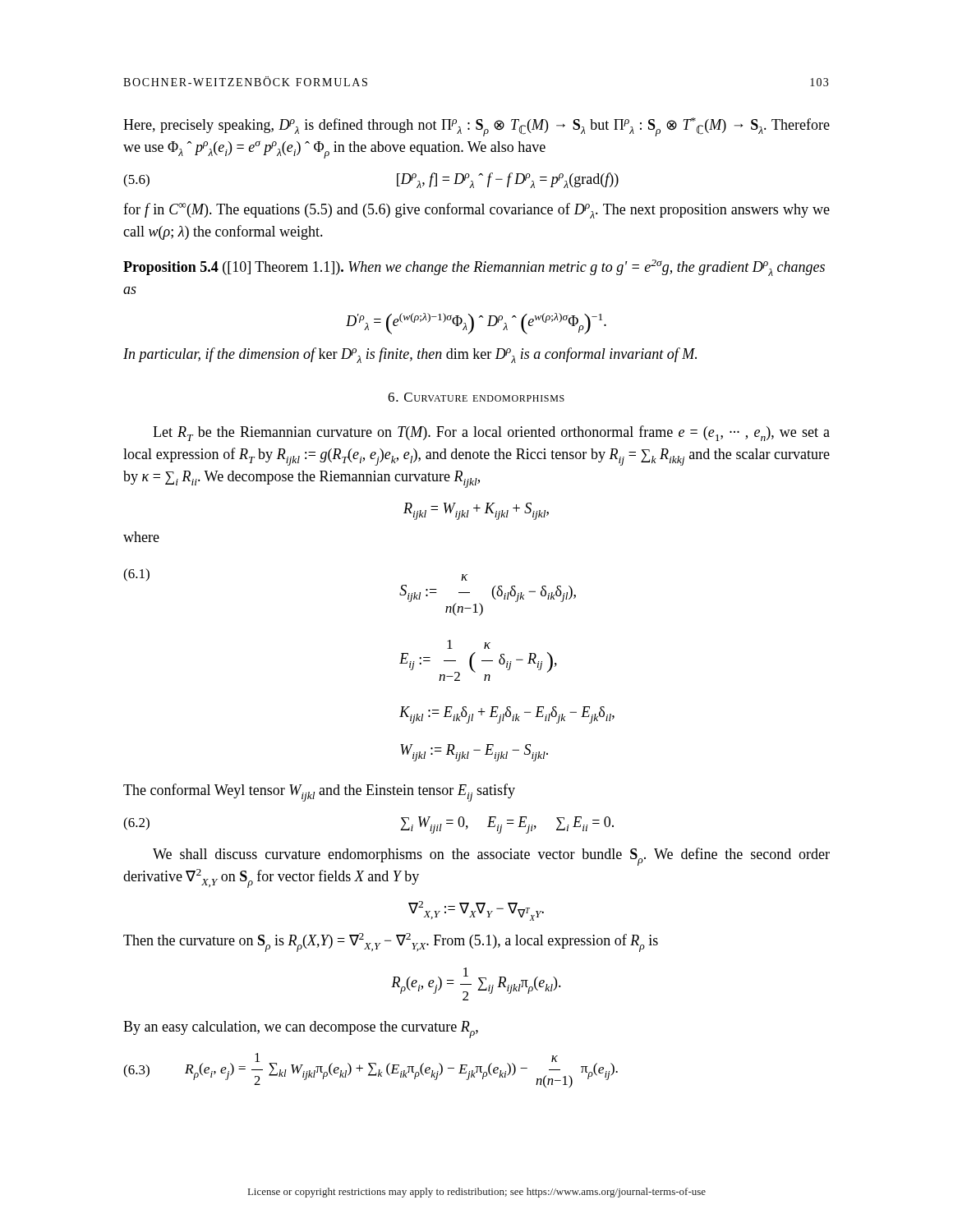
Task: Find the text block that says "for f in C∞(M). The equations (5.5) and"
Action: coord(476,221)
